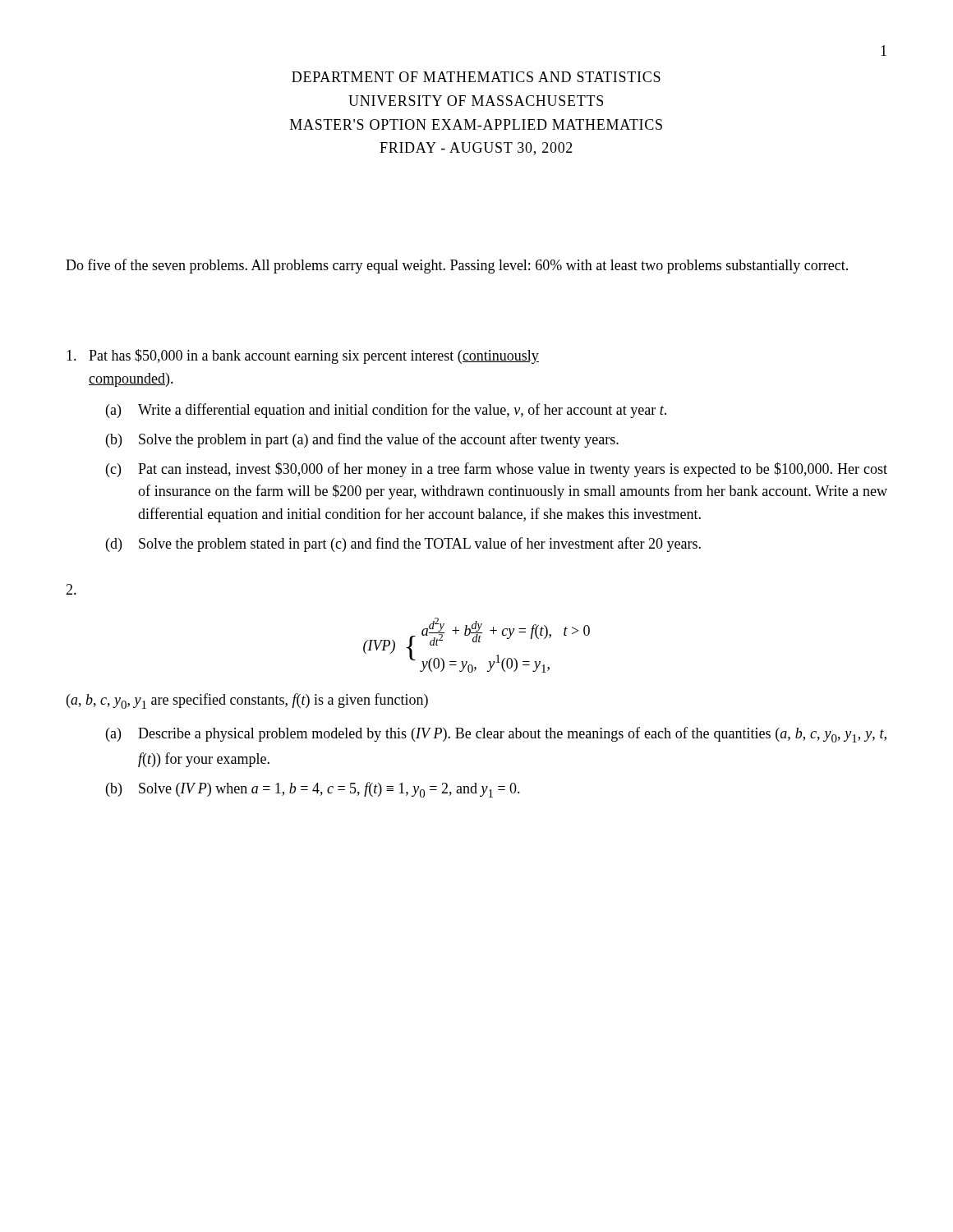
Task: Click the passage that begins "(a, b, c, y0, y1 are"
Action: click(x=247, y=701)
